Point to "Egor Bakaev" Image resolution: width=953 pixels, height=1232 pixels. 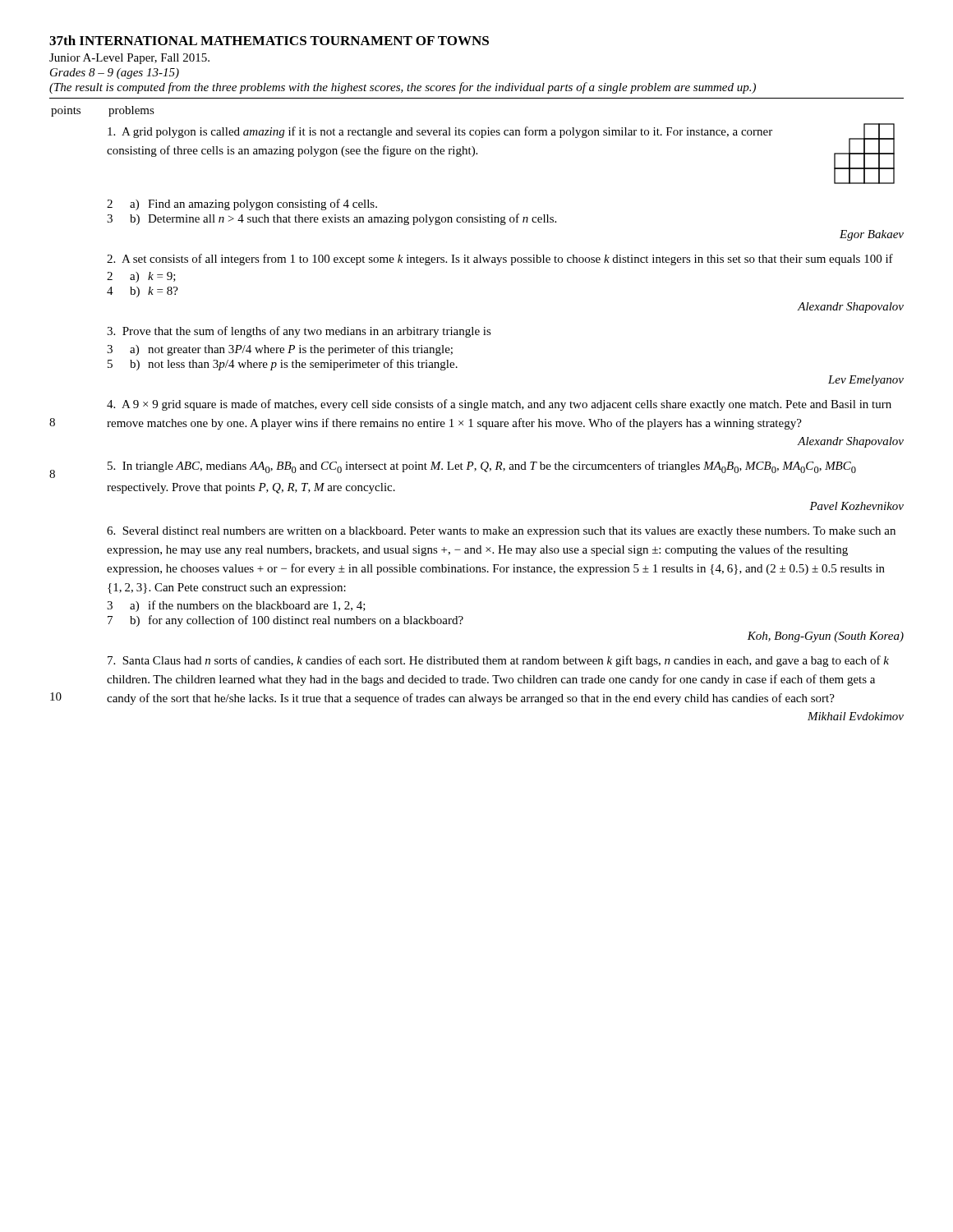[x=872, y=234]
